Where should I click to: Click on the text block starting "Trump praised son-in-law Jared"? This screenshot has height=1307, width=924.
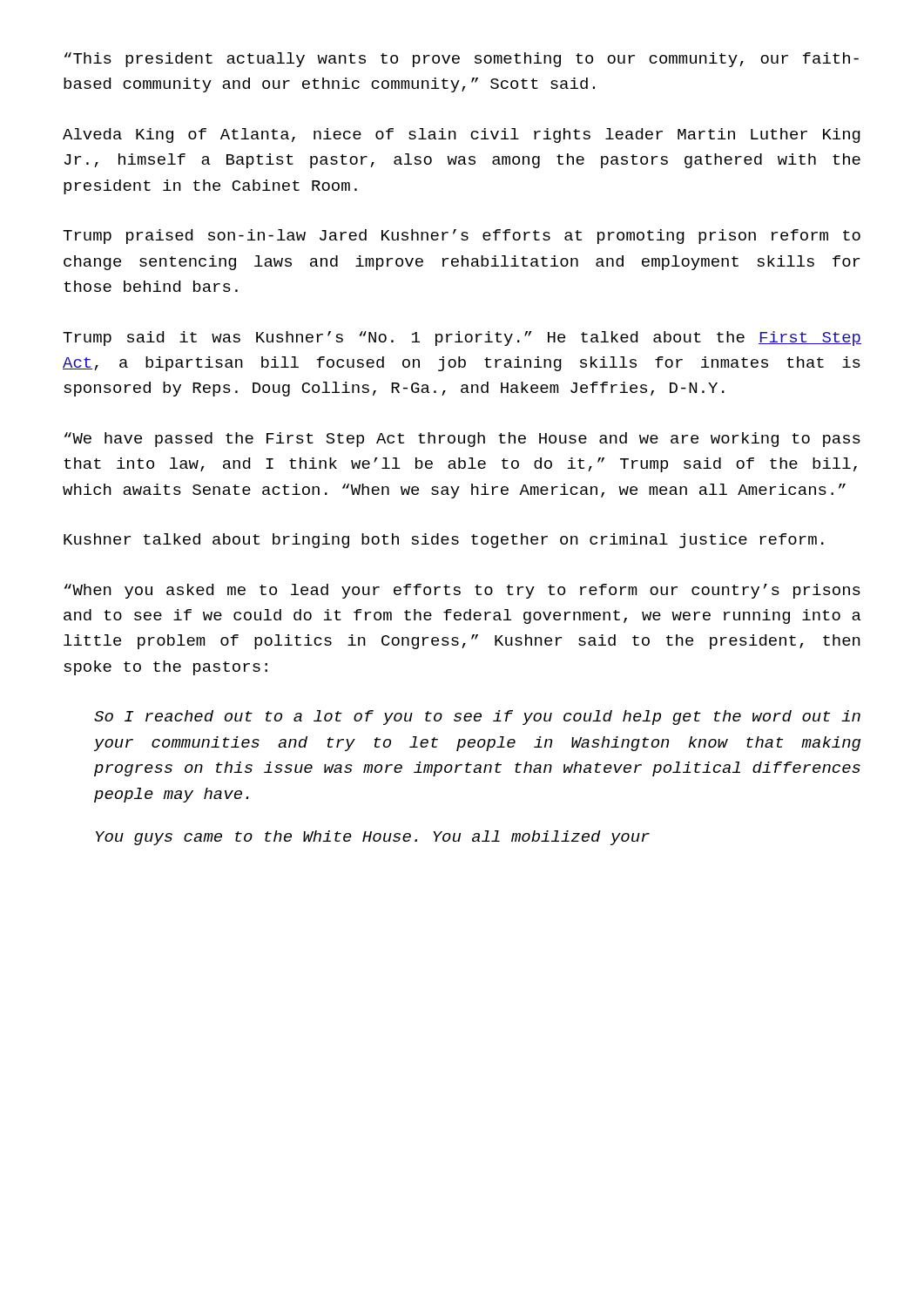[462, 262]
